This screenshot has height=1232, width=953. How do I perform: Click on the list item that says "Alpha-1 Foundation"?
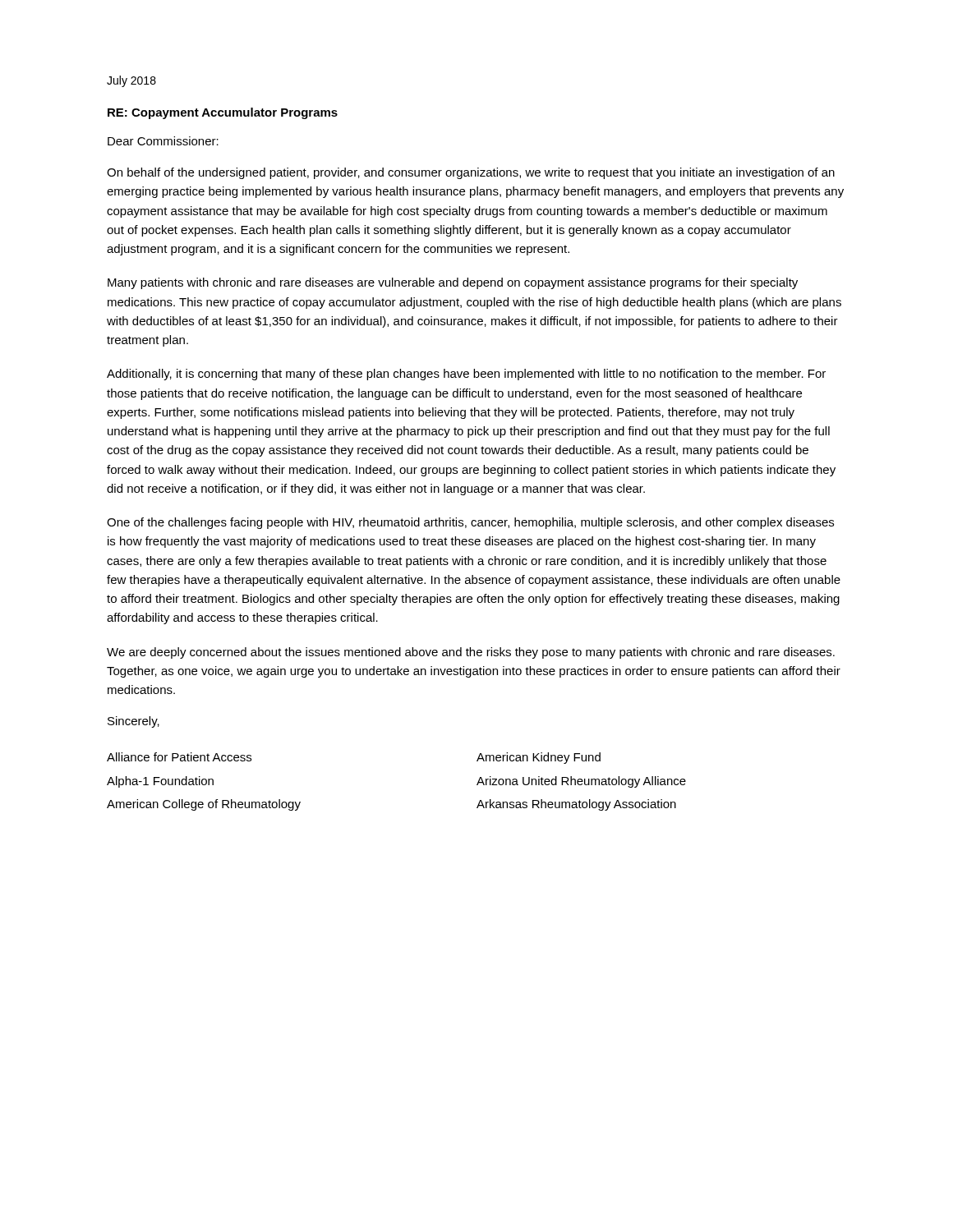pos(161,780)
